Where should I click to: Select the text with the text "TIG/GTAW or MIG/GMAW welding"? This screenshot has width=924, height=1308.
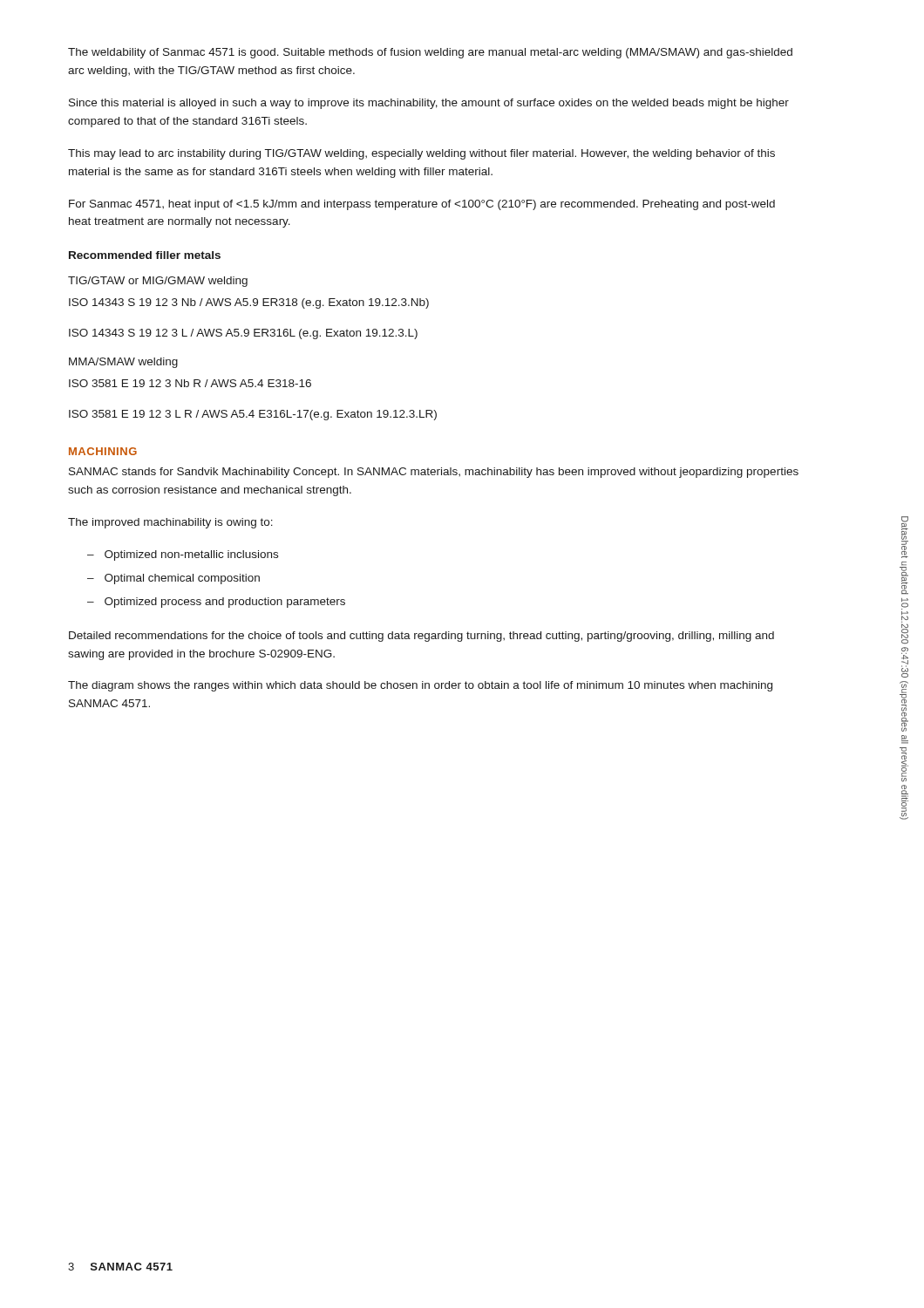point(158,281)
